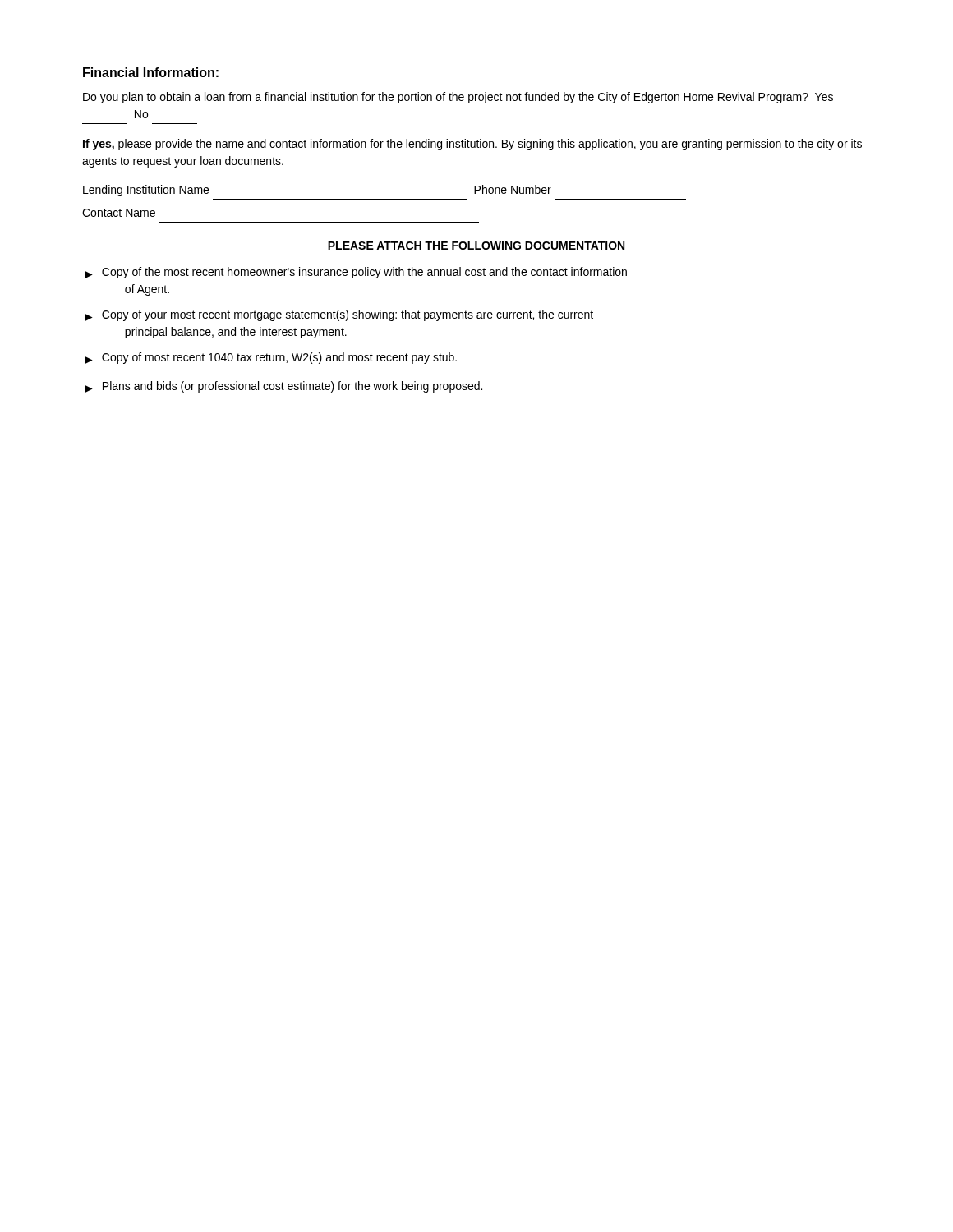Select the text block starting "PLEASE ATTACH THE FOLLOWING DOCUMENTATION"
The height and width of the screenshot is (1232, 953).
[476, 246]
